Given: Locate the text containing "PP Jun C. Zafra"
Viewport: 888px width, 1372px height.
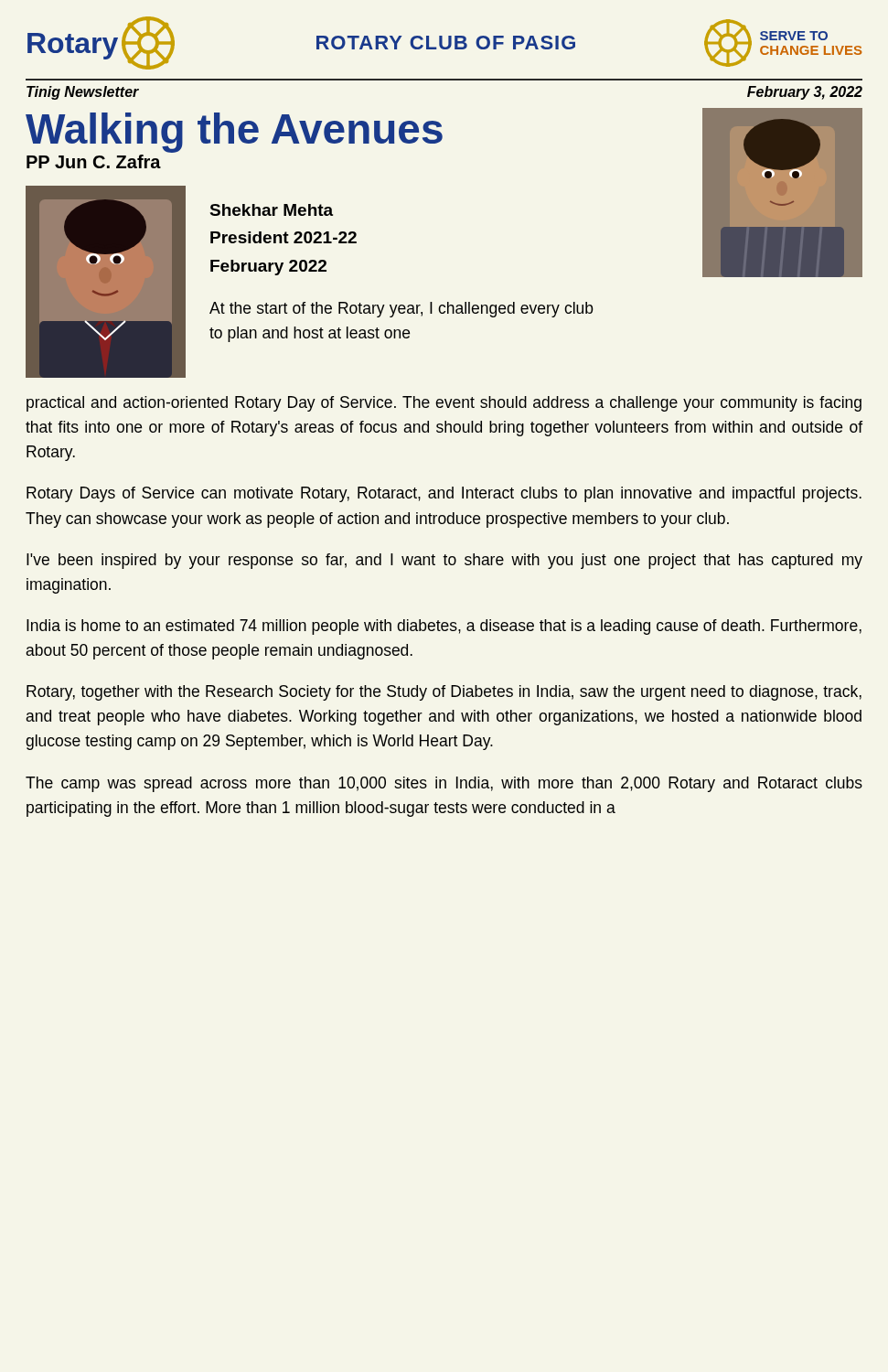Looking at the screenshot, I should [93, 162].
